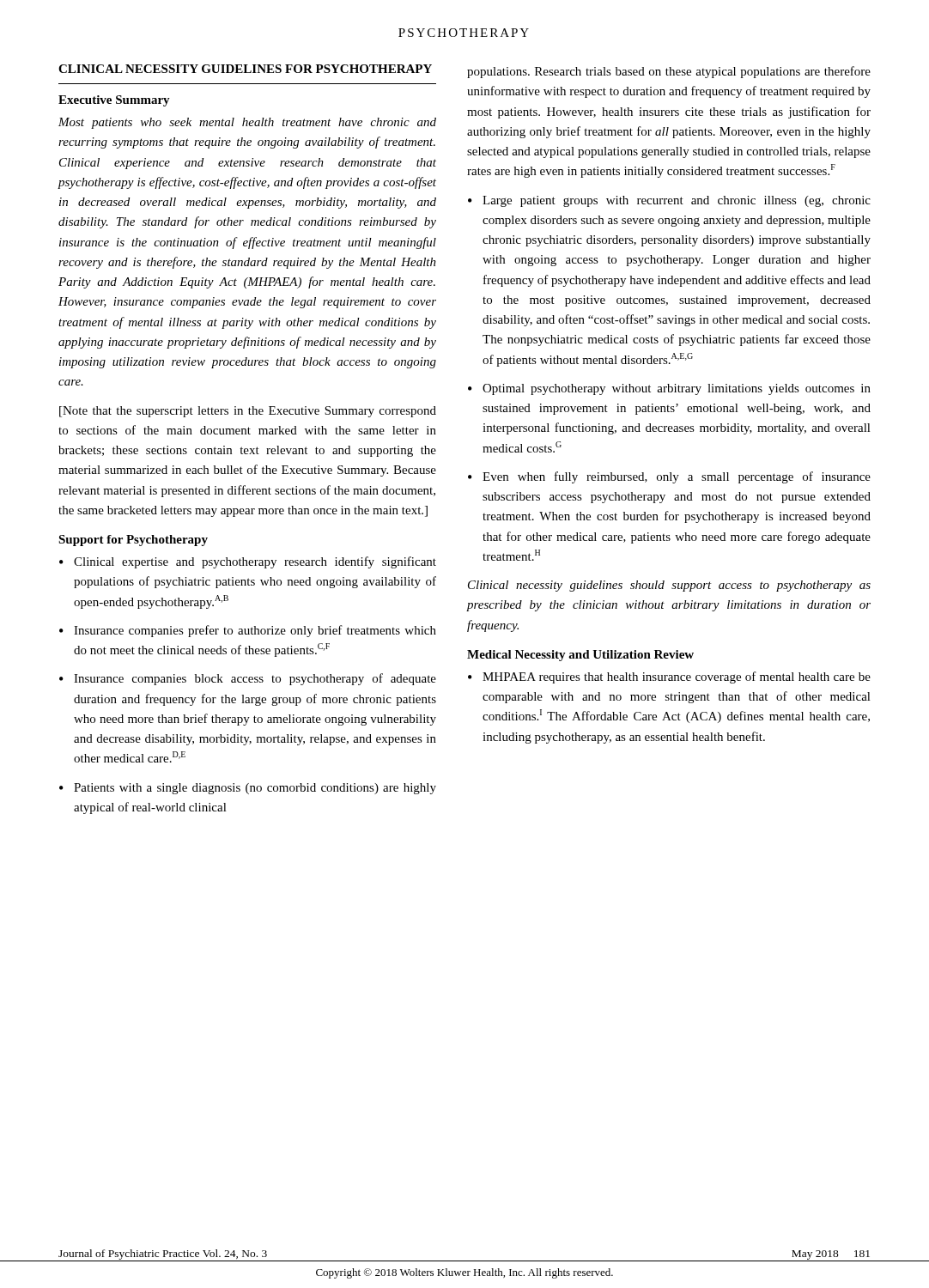The image size is (929, 1288).
Task: Locate the list item that says "• Patients with a single diagnosis (no comorbid"
Action: tap(247, 798)
